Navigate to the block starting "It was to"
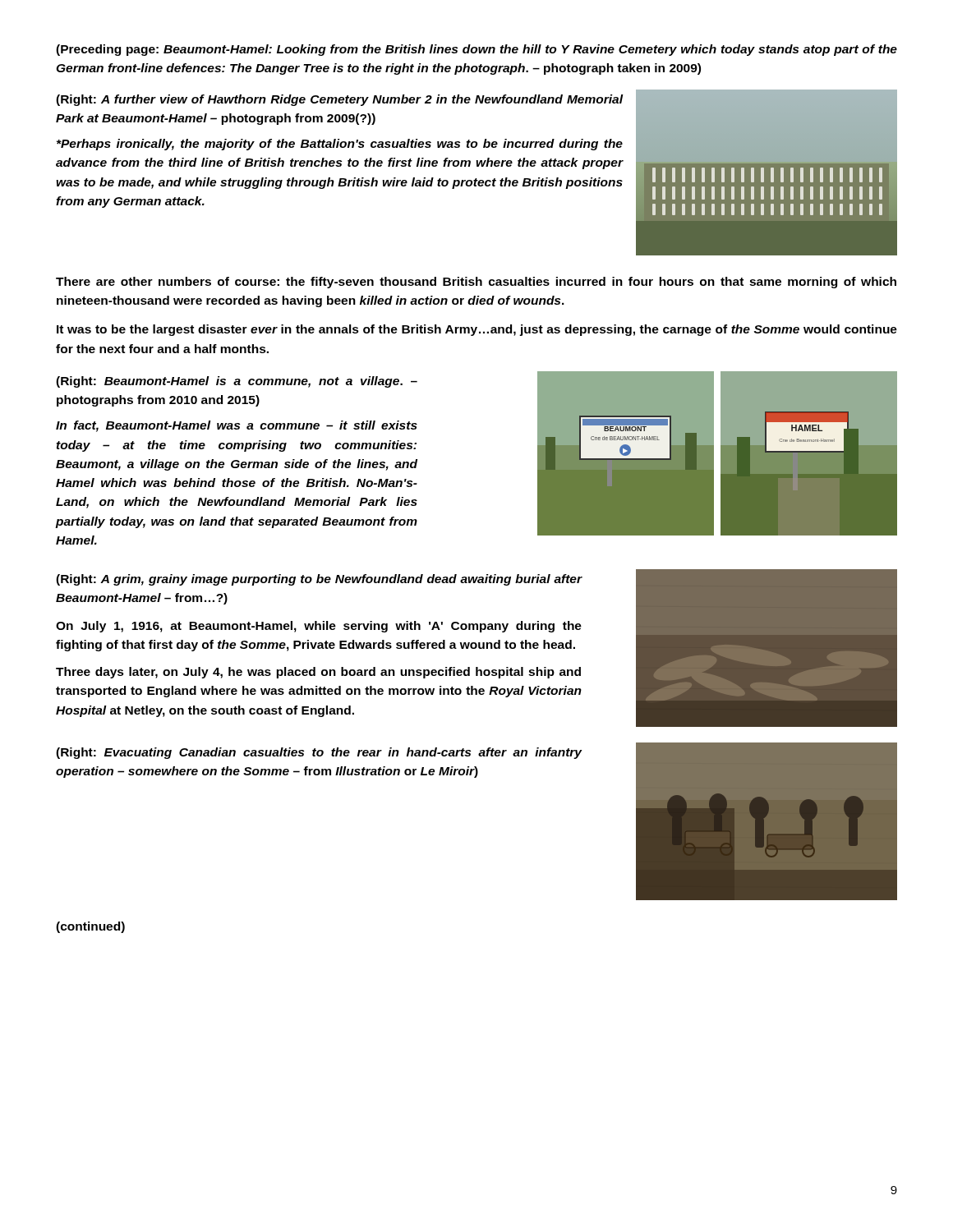Image resolution: width=953 pixels, height=1232 pixels. coord(476,339)
